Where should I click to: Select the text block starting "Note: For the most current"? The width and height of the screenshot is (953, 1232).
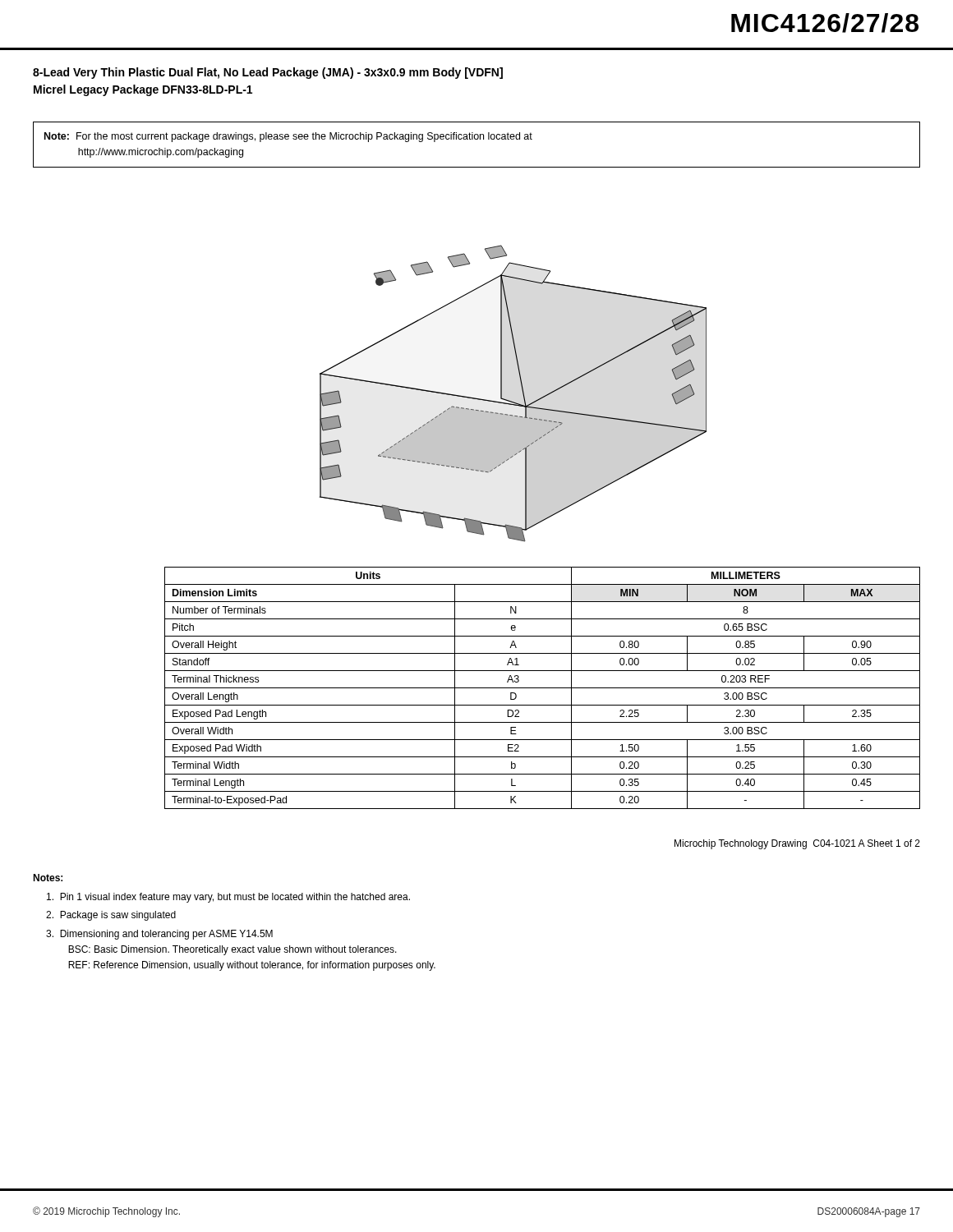288,144
